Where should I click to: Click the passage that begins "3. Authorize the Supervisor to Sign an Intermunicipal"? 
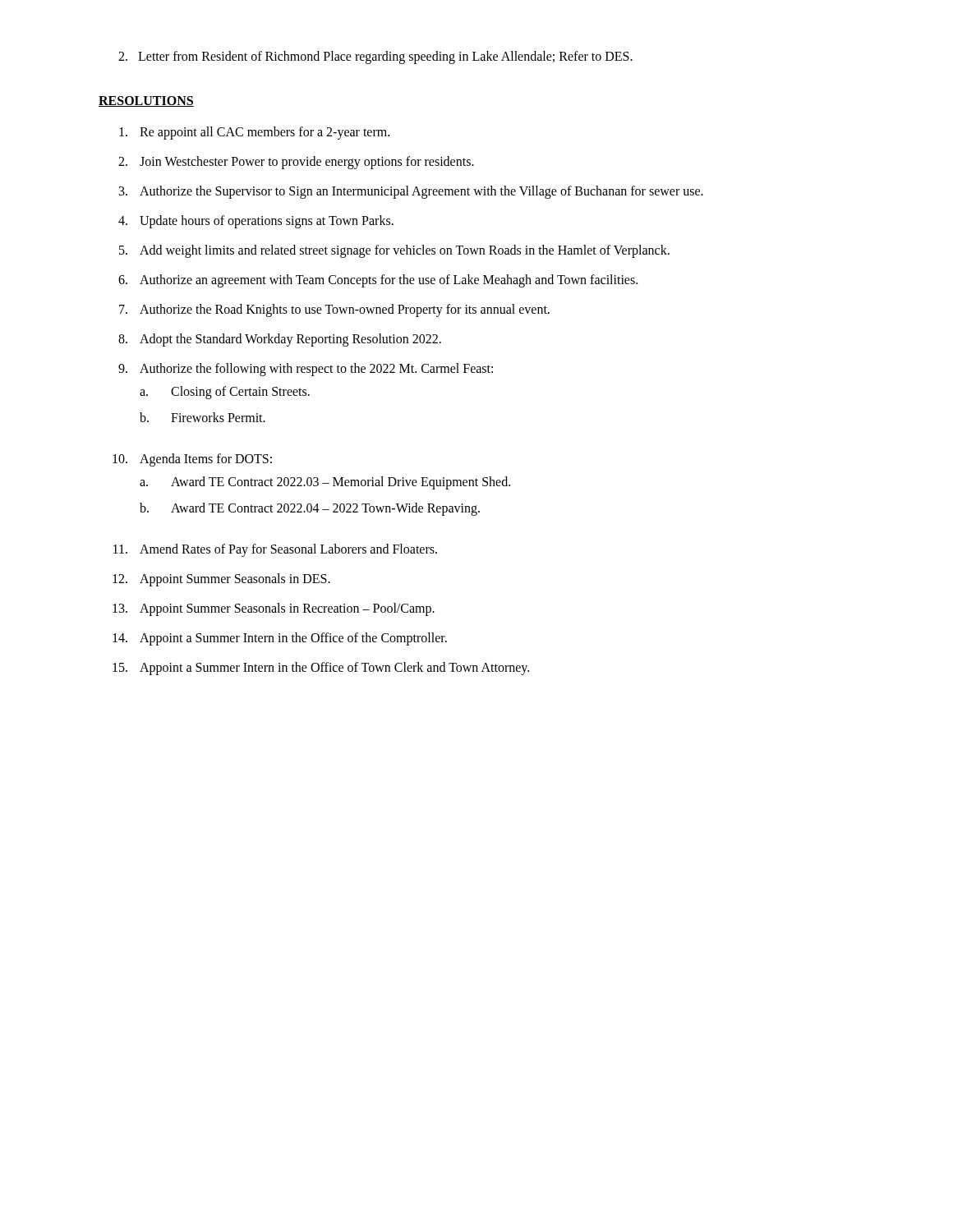point(456,191)
